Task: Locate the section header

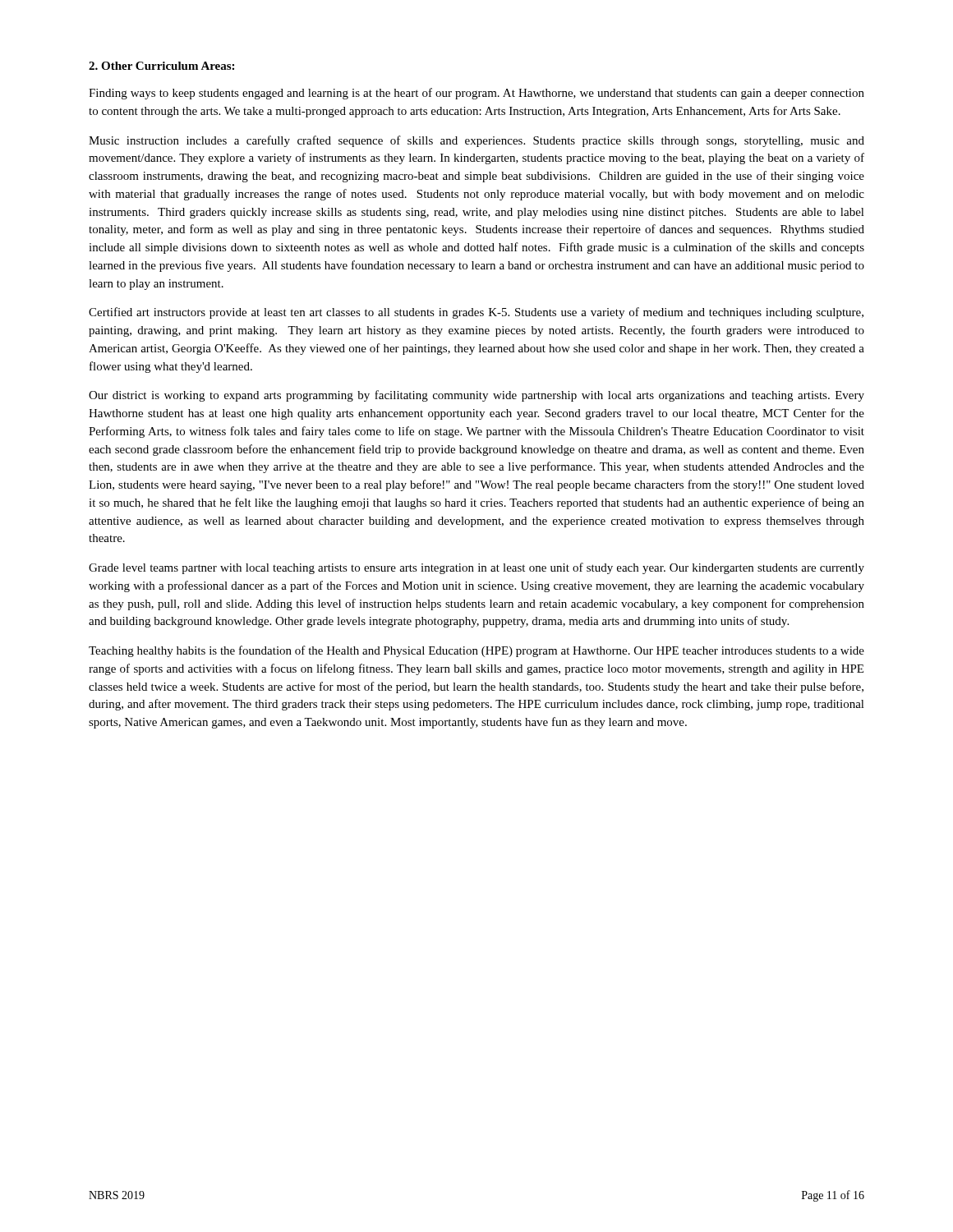Action: [x=162, y=66]
